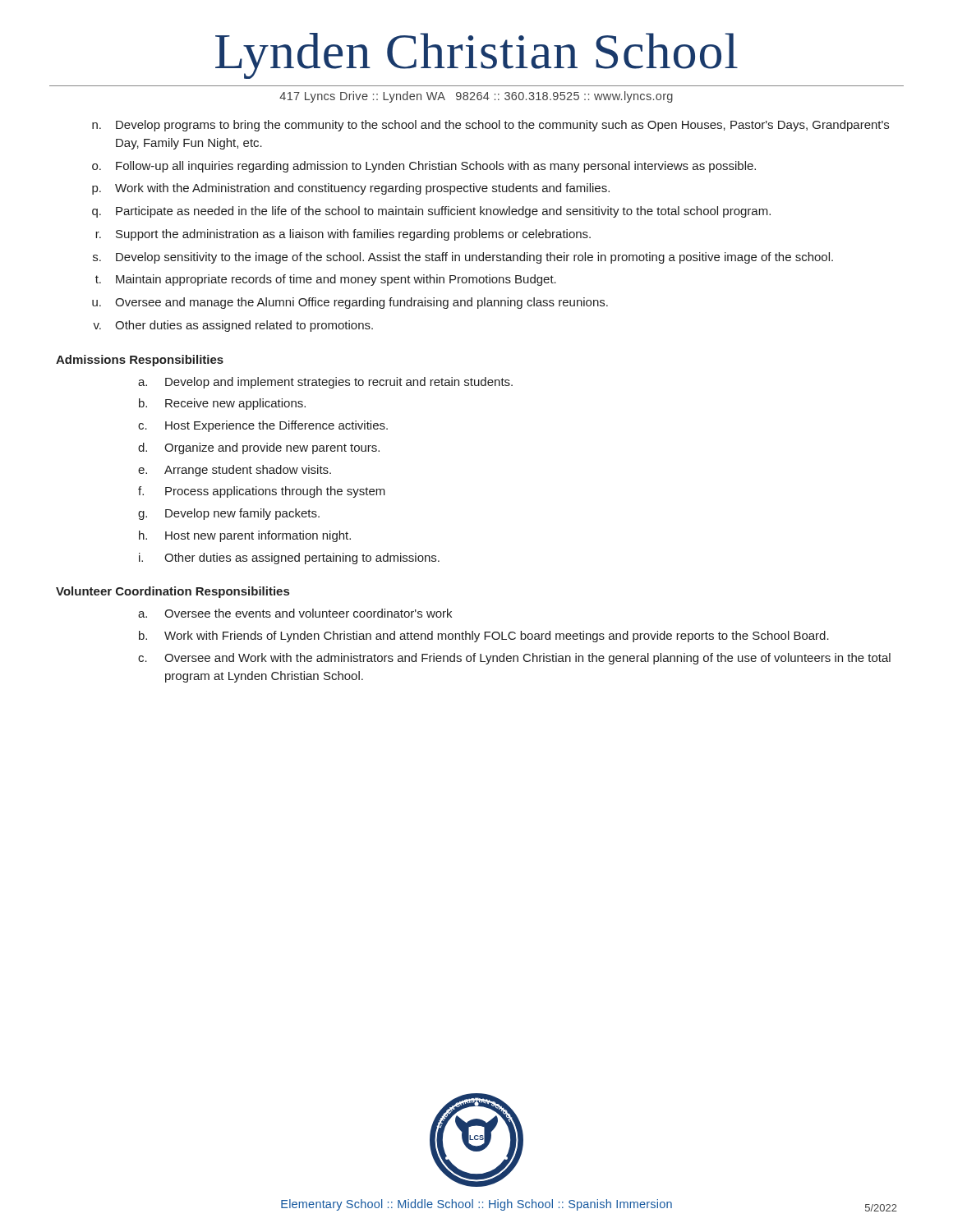Find a logo
Image resolution: width=953 pixels, height=1232 pixels.
[x=476, y=1142]
